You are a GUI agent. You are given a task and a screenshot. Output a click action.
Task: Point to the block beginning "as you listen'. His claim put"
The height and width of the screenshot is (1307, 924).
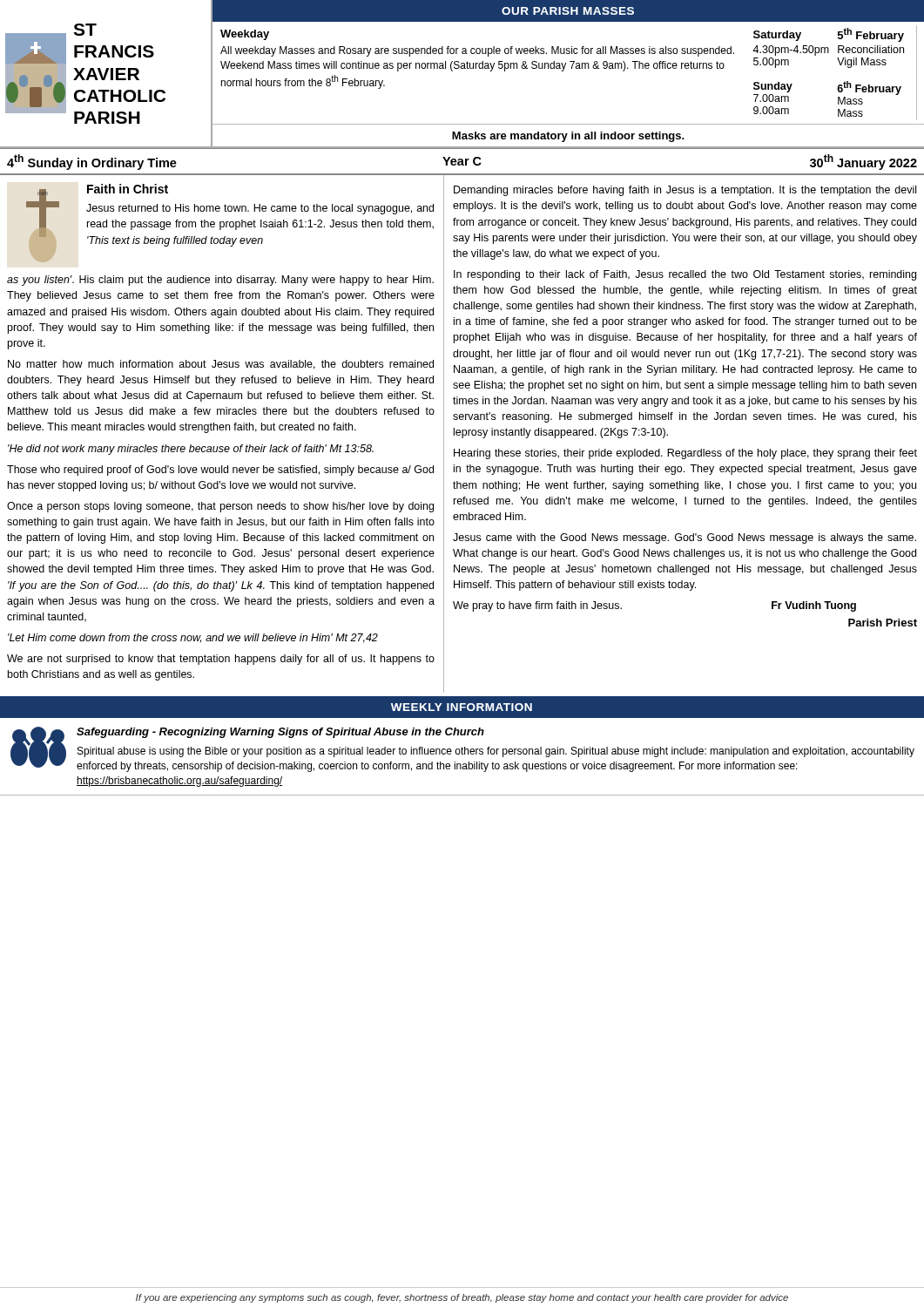221,312
